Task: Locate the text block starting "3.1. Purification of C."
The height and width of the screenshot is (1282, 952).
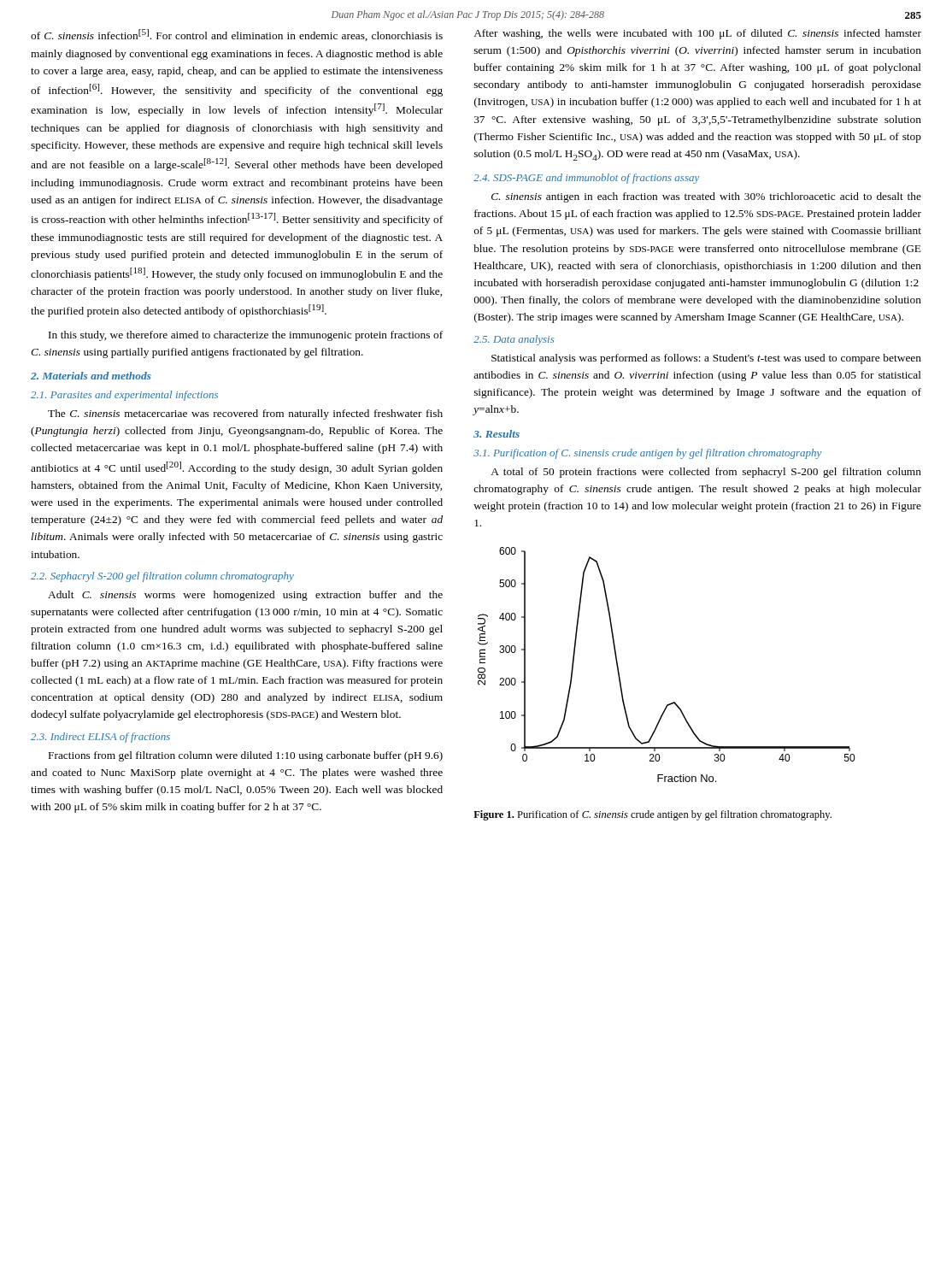Action: point(648,452)
